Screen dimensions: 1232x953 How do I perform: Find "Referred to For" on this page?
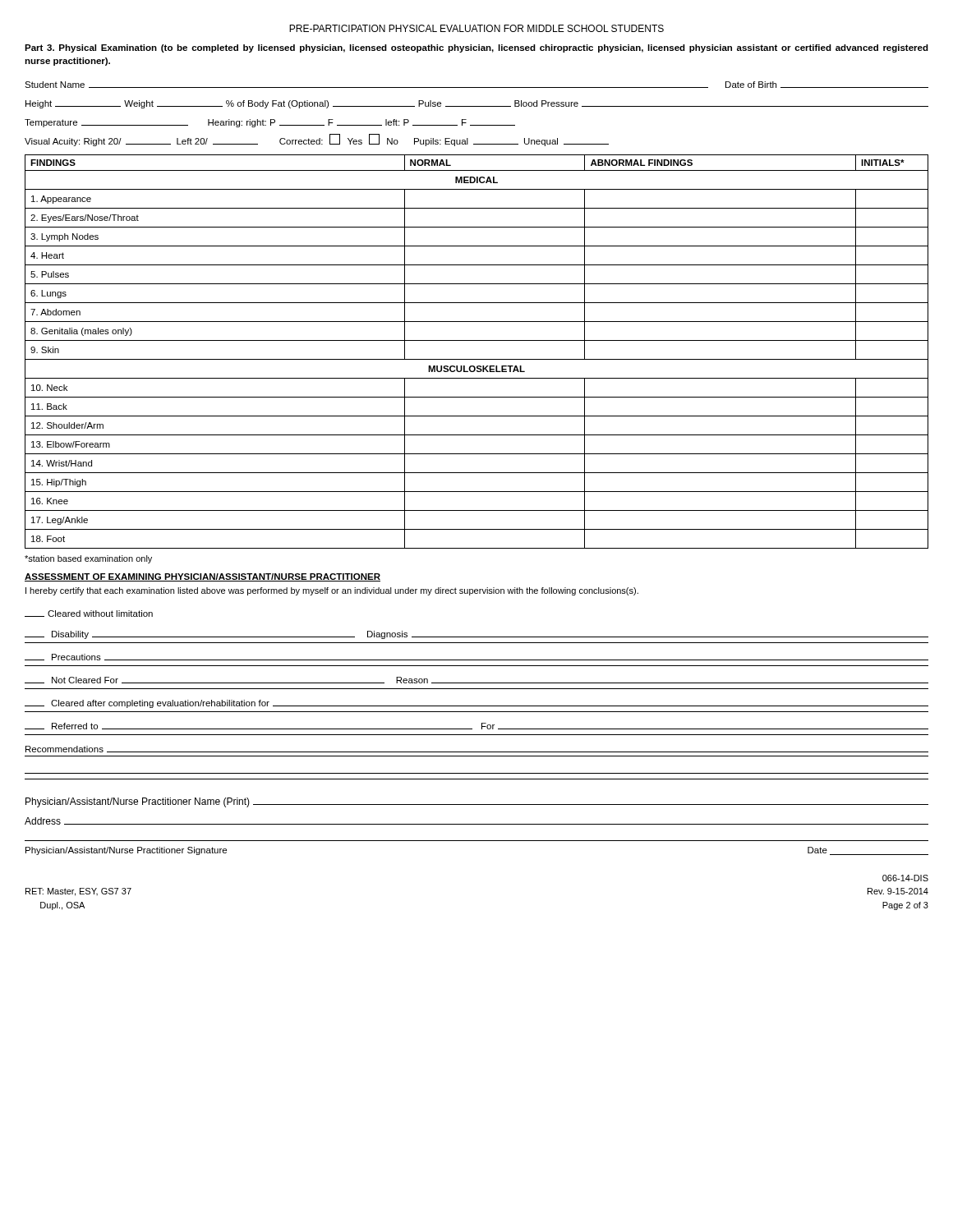pos(476,724)
